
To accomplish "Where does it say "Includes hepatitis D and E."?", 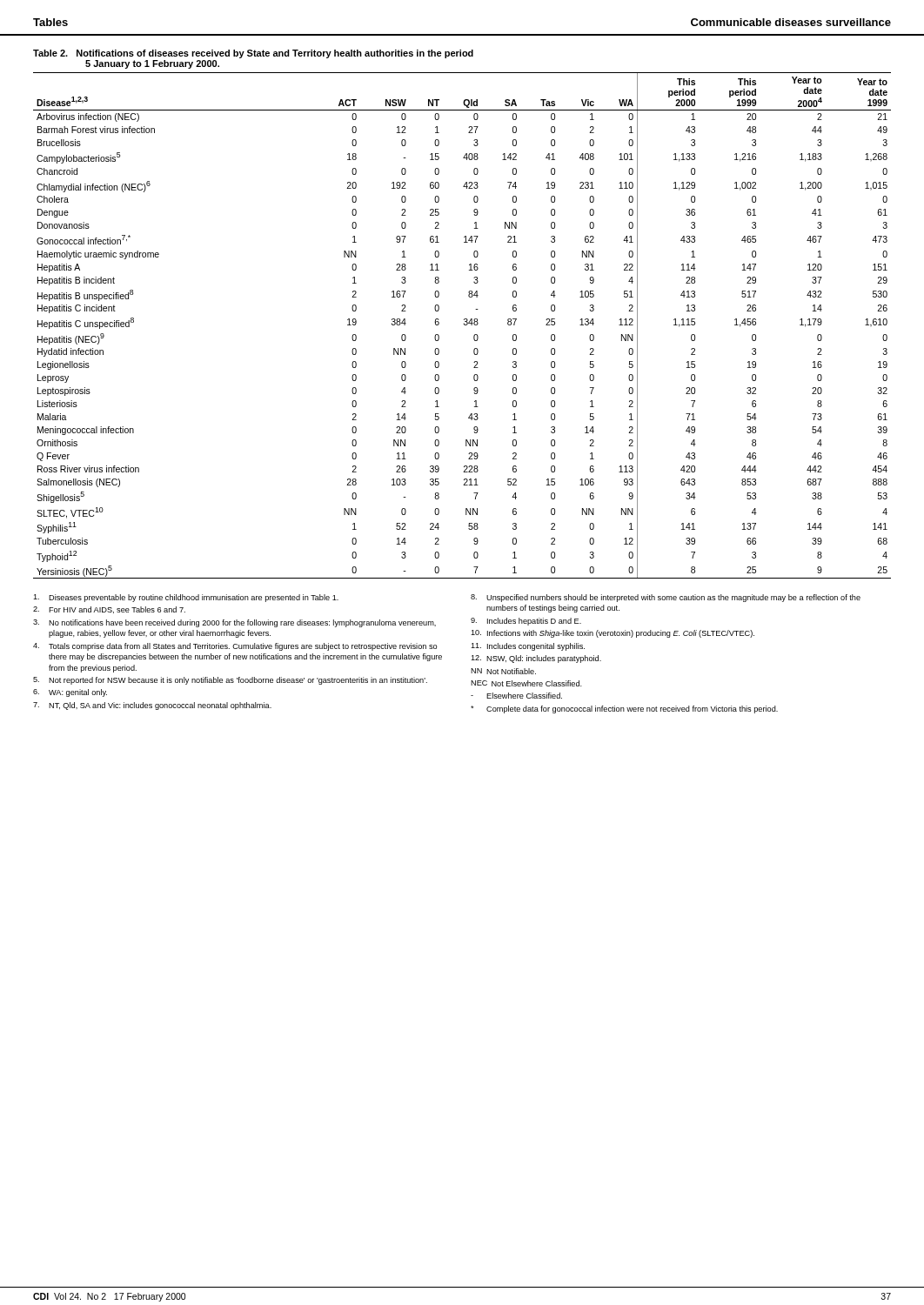I will tap(526, 621).
